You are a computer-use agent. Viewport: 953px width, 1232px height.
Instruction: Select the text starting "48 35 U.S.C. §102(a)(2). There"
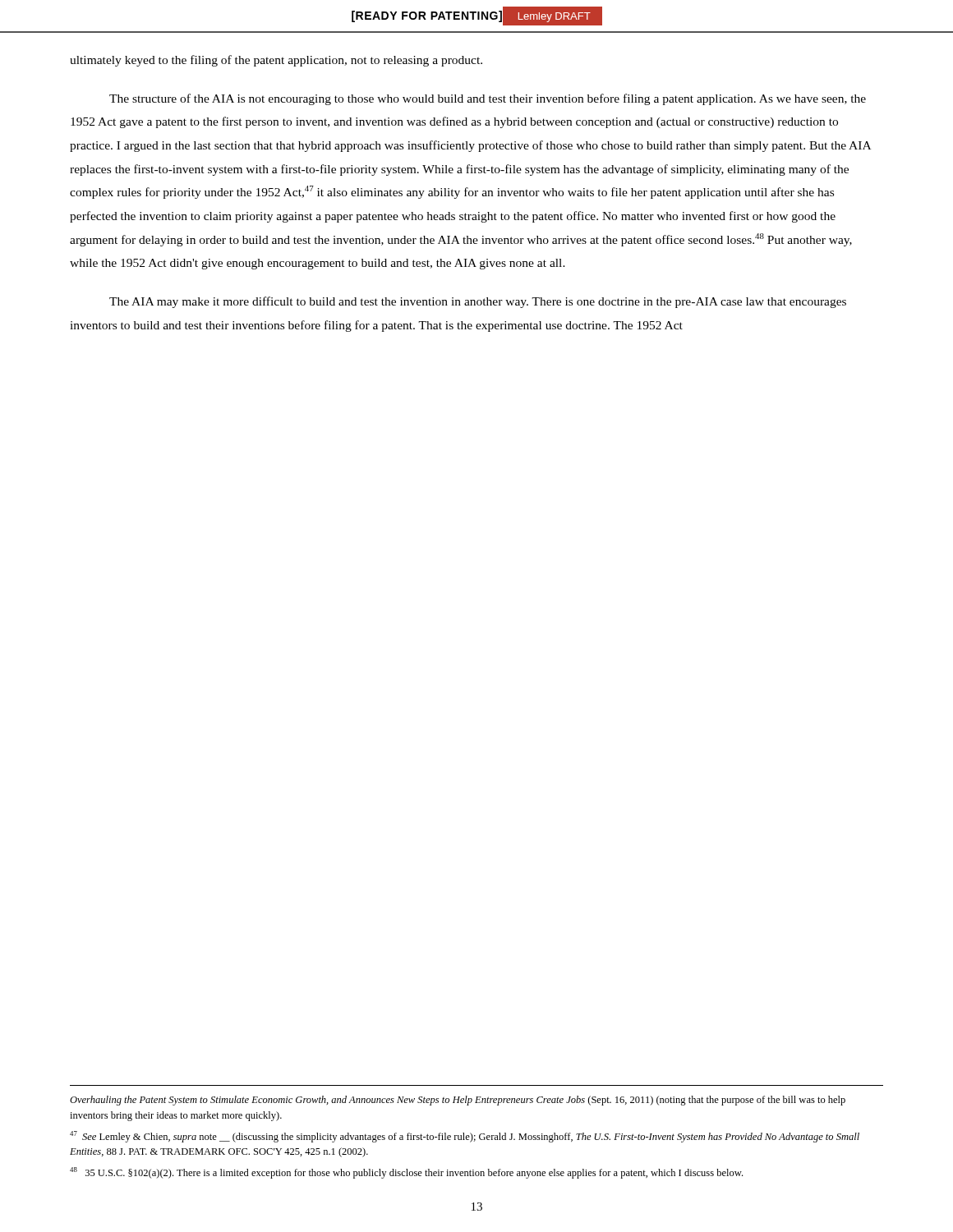tap(407, 1172)
